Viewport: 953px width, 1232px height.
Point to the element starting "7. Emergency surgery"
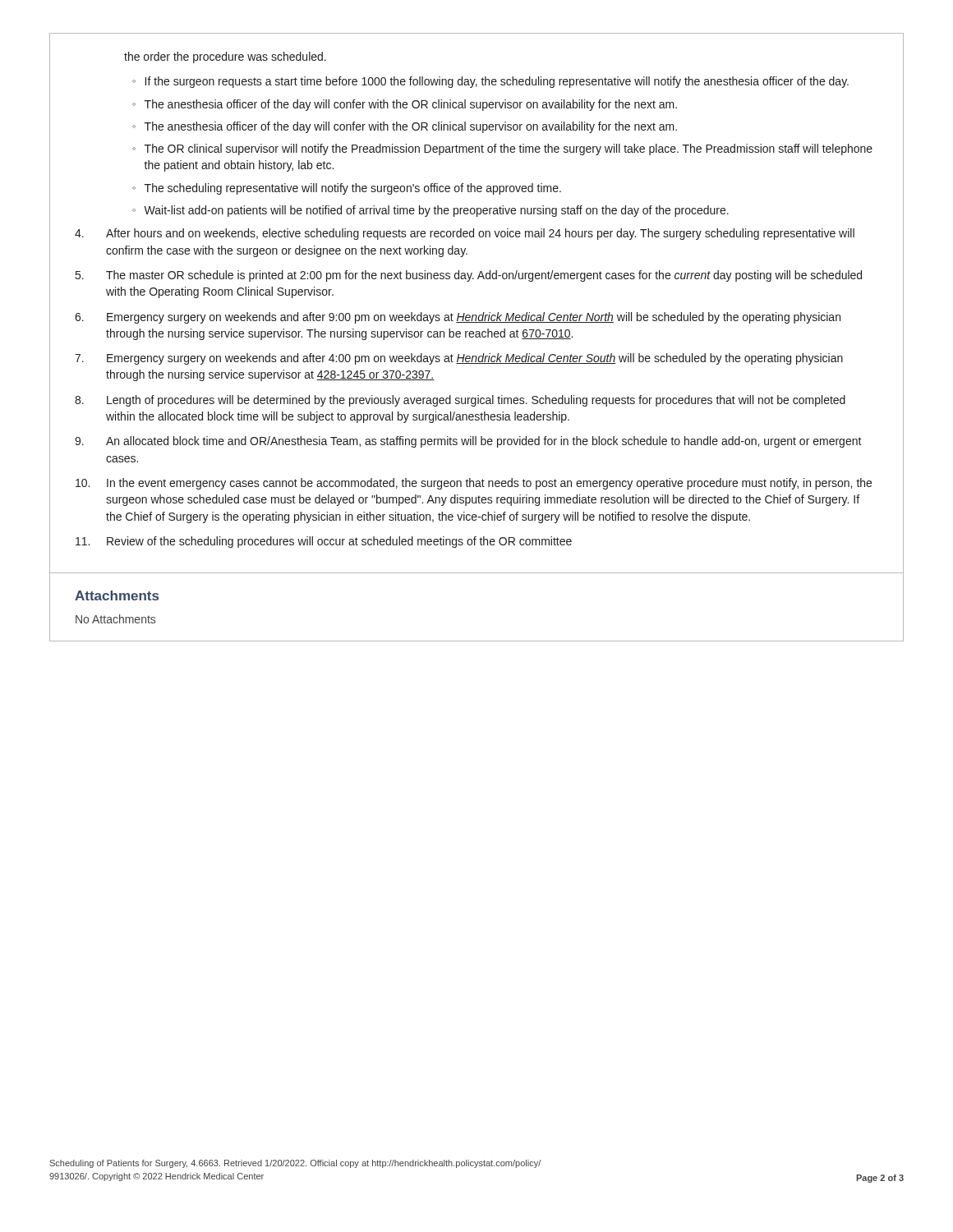coord(476,367)
